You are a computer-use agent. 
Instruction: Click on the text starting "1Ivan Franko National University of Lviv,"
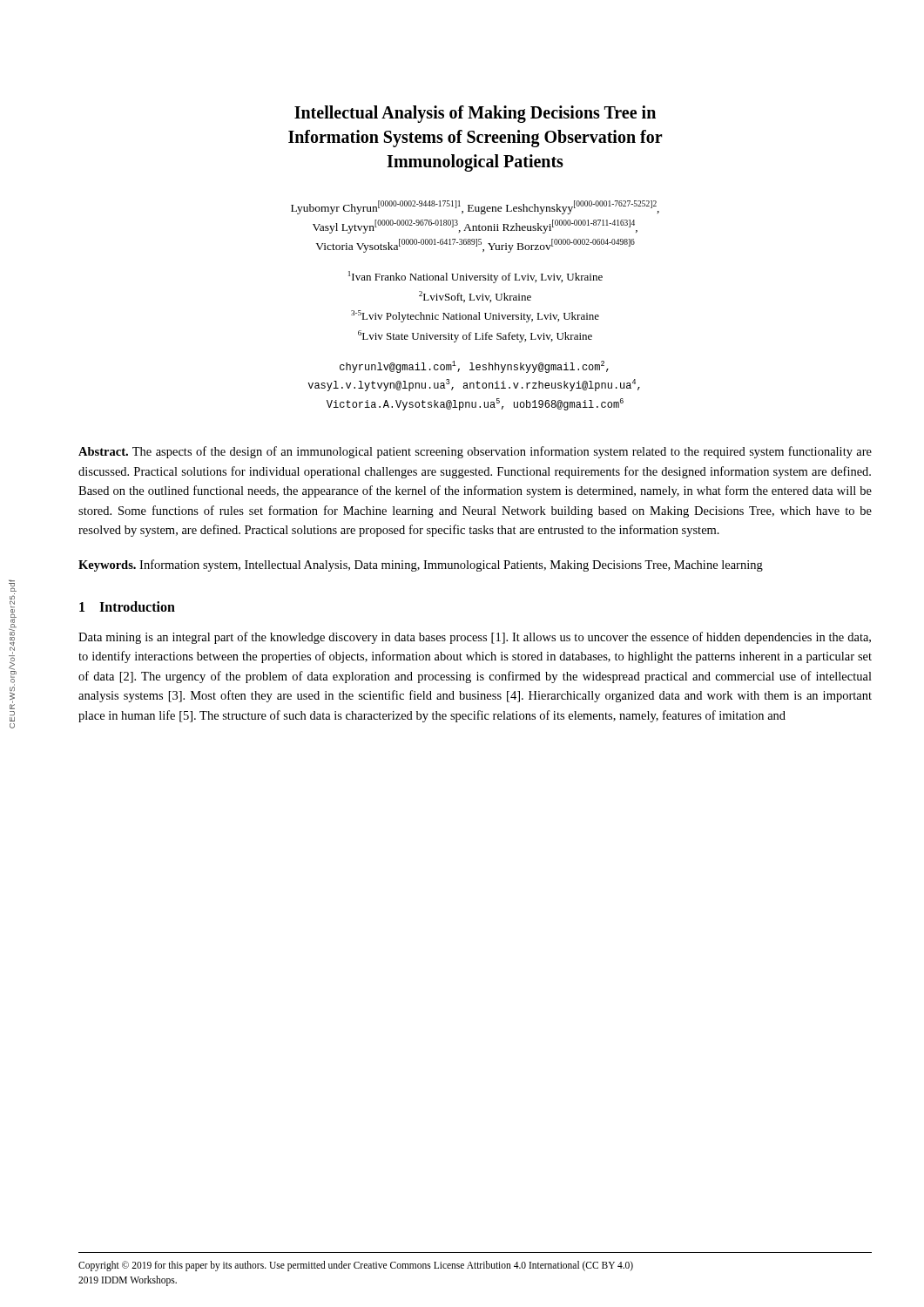[475, 306]
